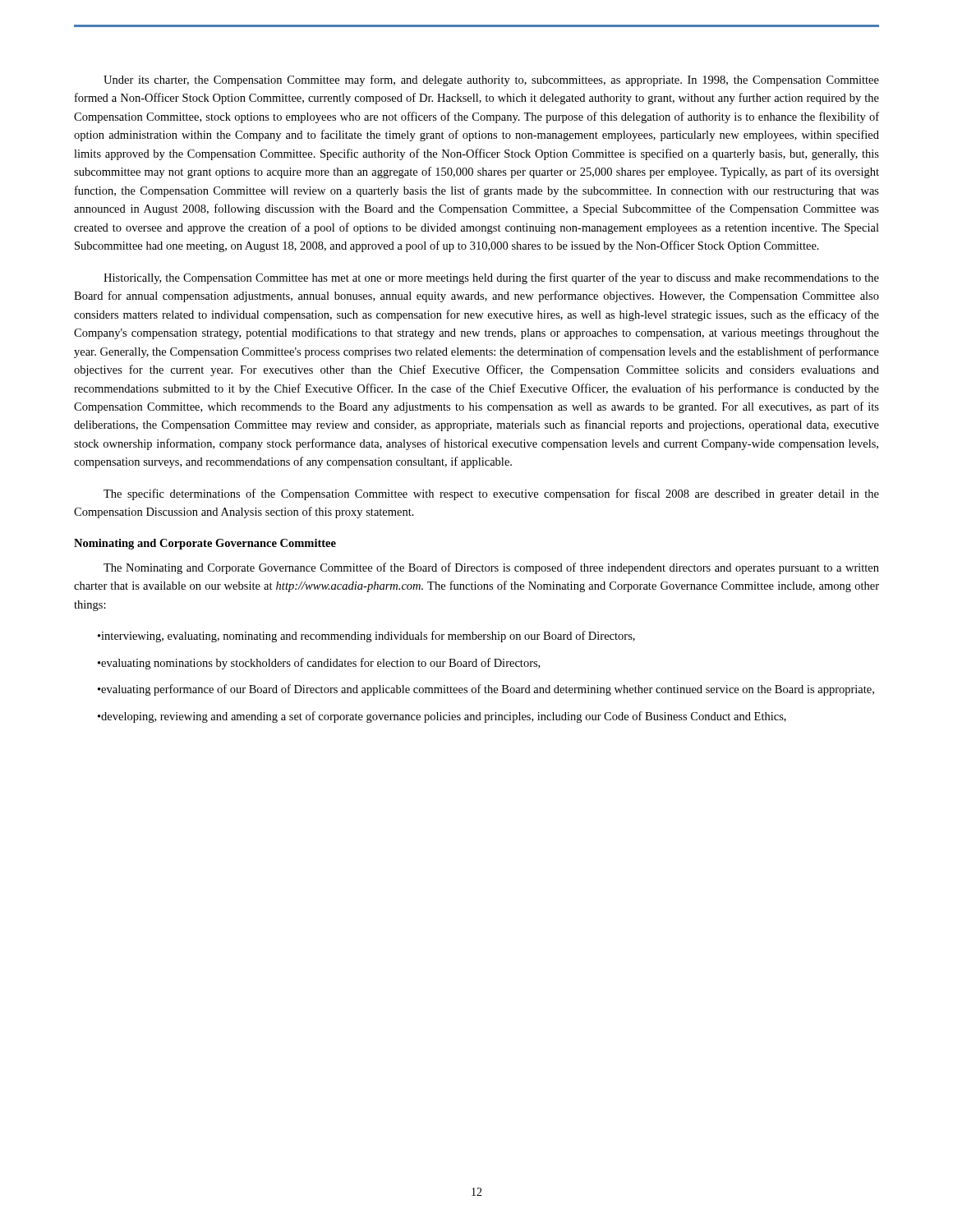Select the text starting "• developing, reviewing and amending a"
The image size is (953, 1232).
476,716
